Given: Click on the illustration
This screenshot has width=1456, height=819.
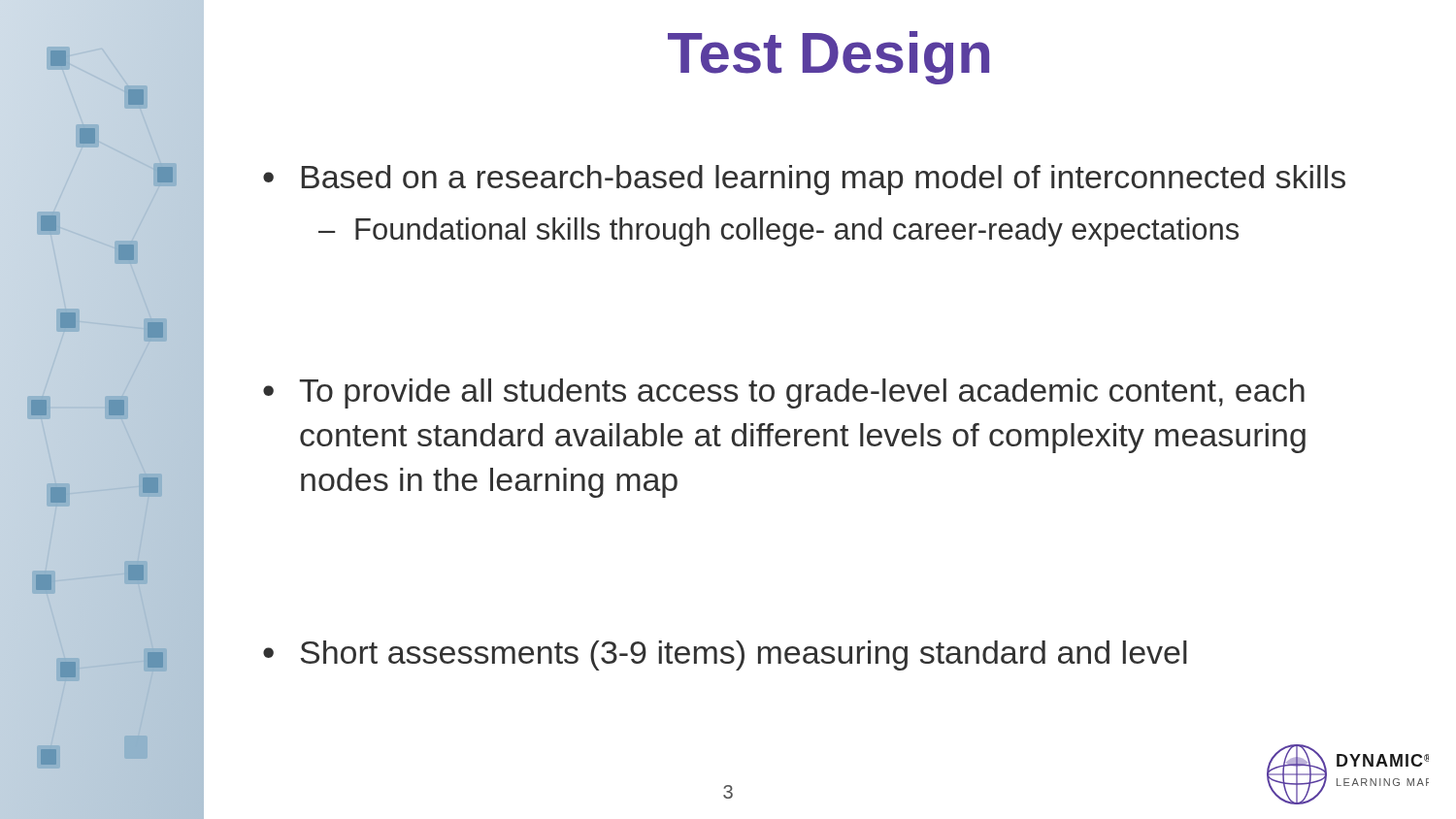Looking at the screenshot, I should [102, 410].
